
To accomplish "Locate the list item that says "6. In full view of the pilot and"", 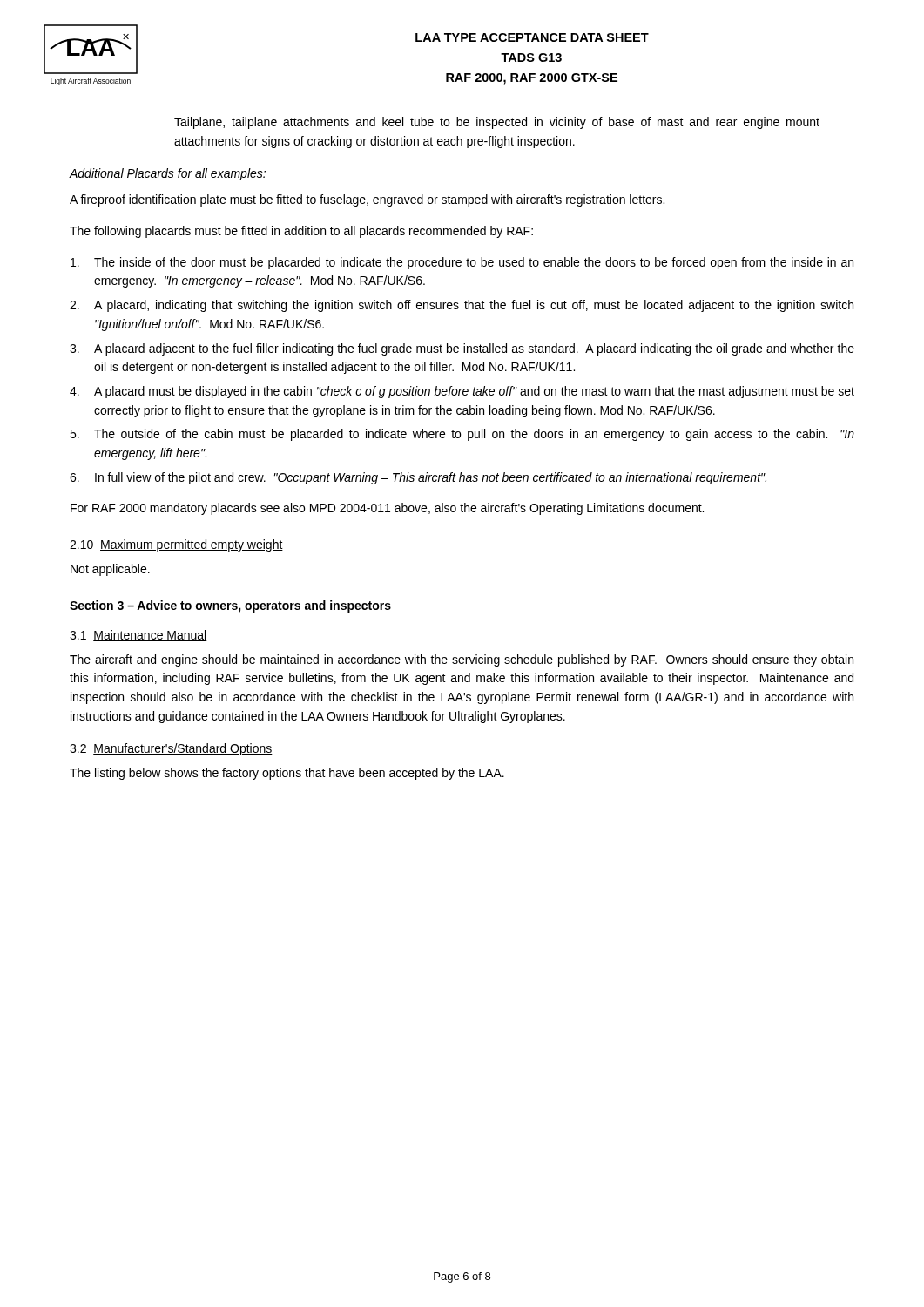I will (x=462, y=478).
